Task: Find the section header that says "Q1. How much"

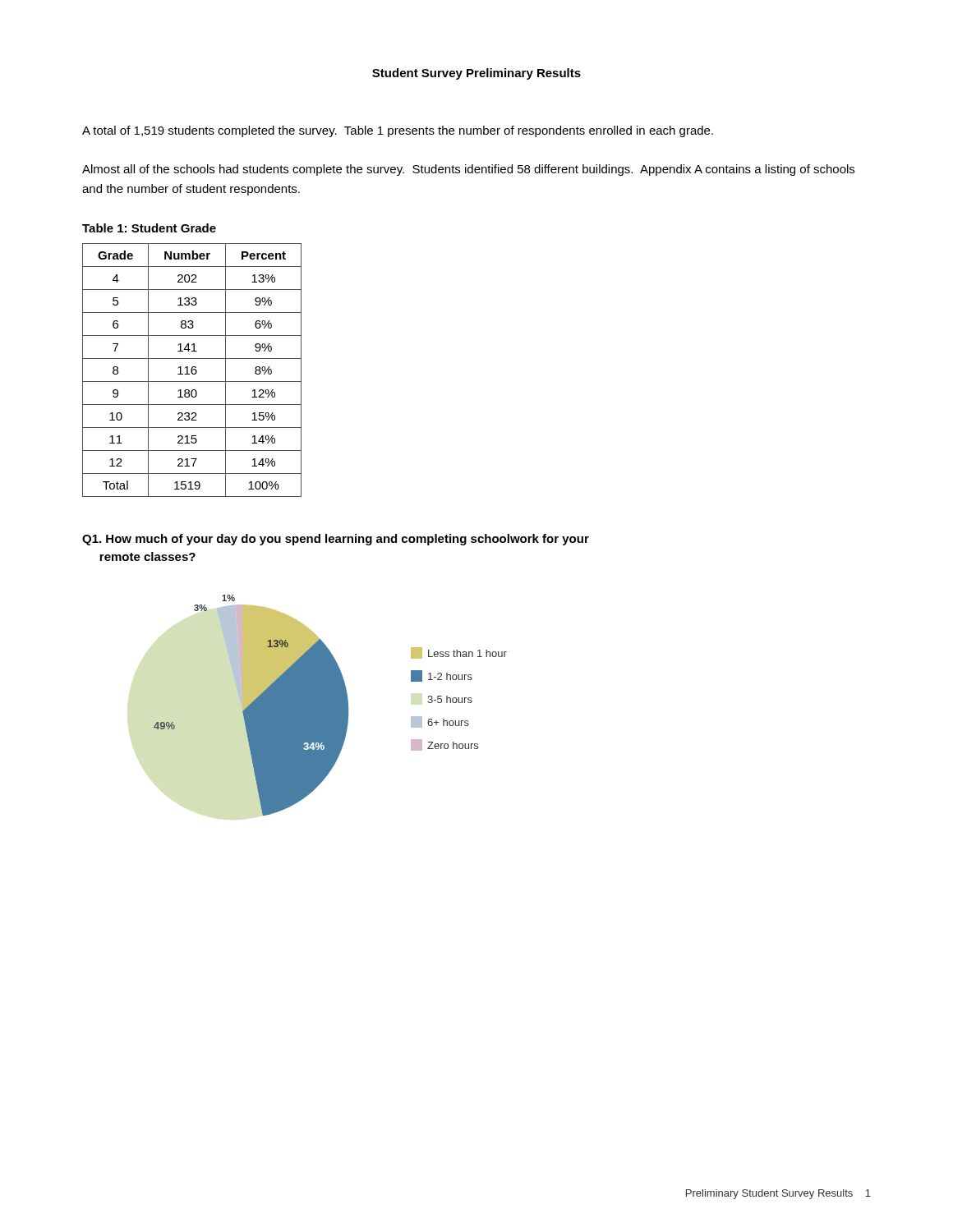Action: (x=336, y=547)
